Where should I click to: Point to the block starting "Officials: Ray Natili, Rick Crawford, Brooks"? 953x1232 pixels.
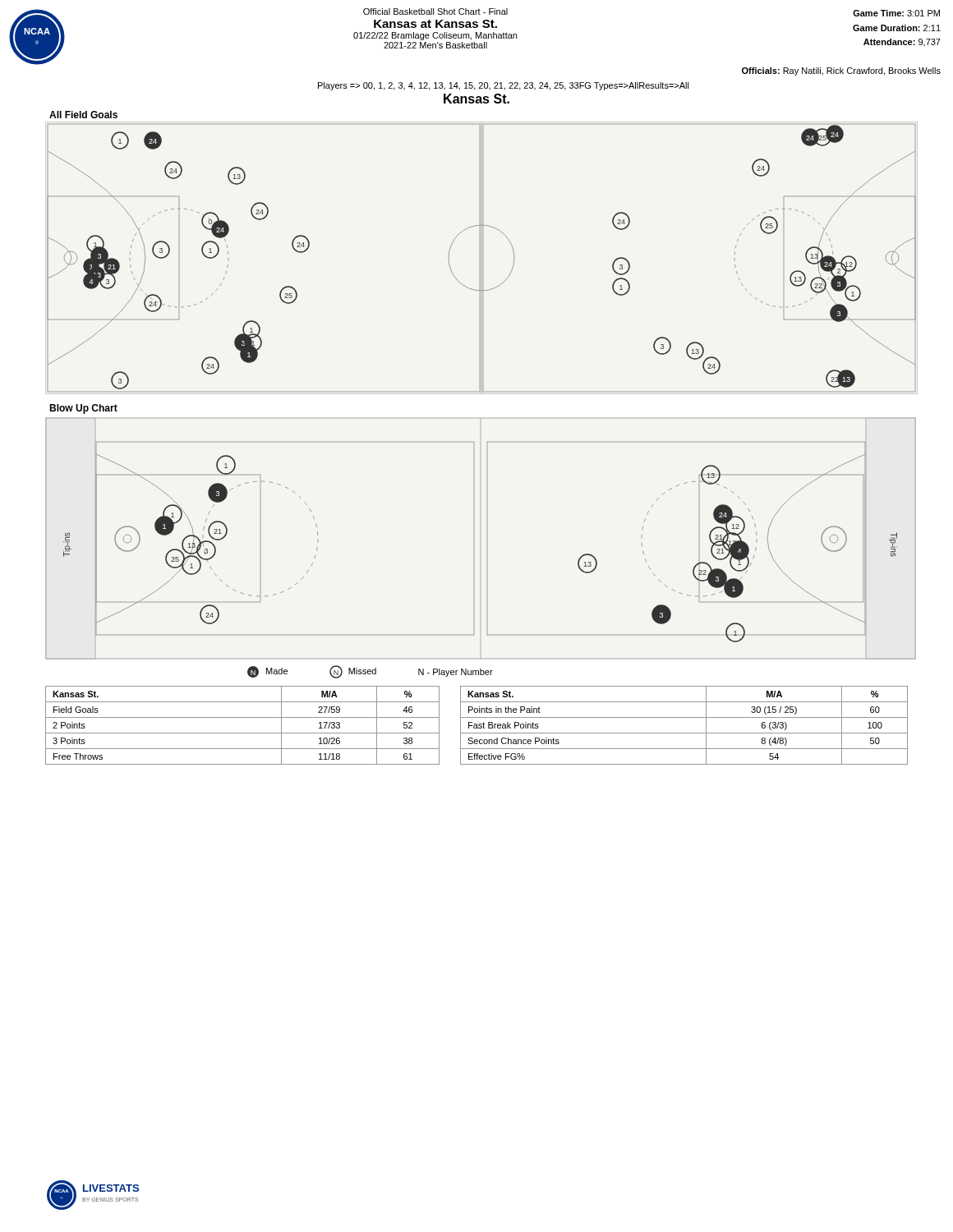[x=841, y=71]
